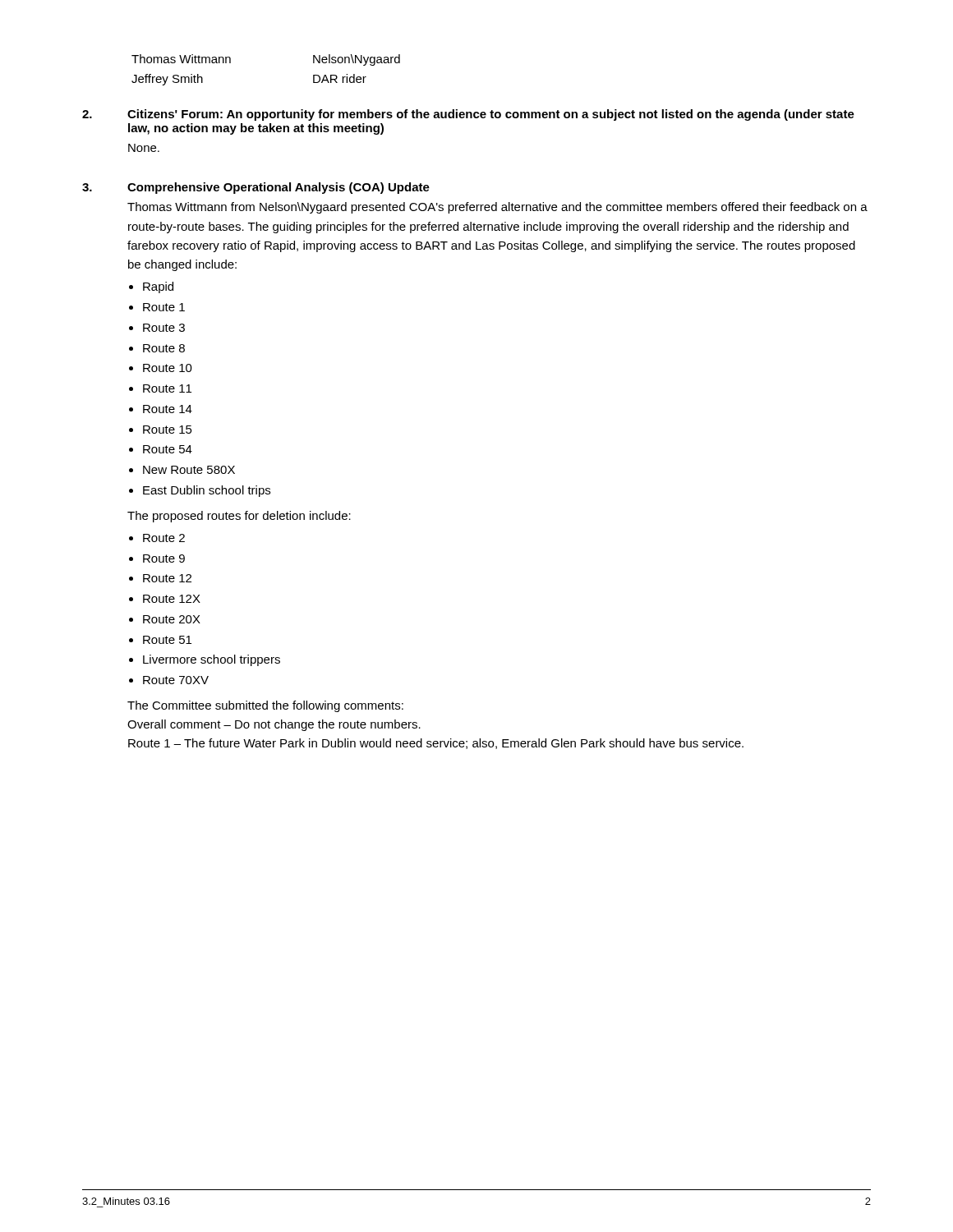Viewport: 953px width, 1232px height.
Task: Find the block on this page that starts "Thomas Wittmann from"
Action: [497, 235]
